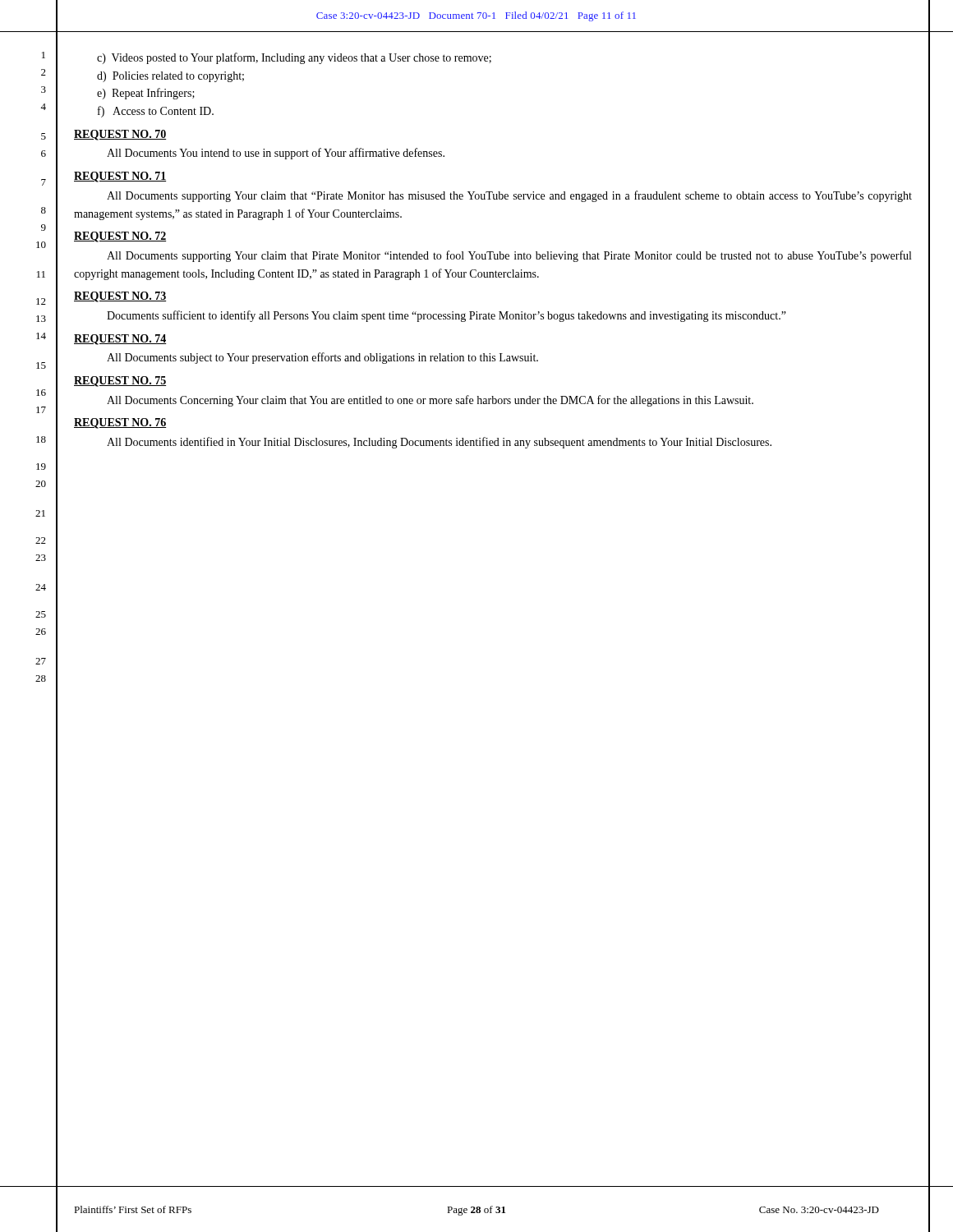This screenshot has width=953, height=1232.
Task: Find the passage starting "REQUEST NO. 75"
Action: [120, 381]
